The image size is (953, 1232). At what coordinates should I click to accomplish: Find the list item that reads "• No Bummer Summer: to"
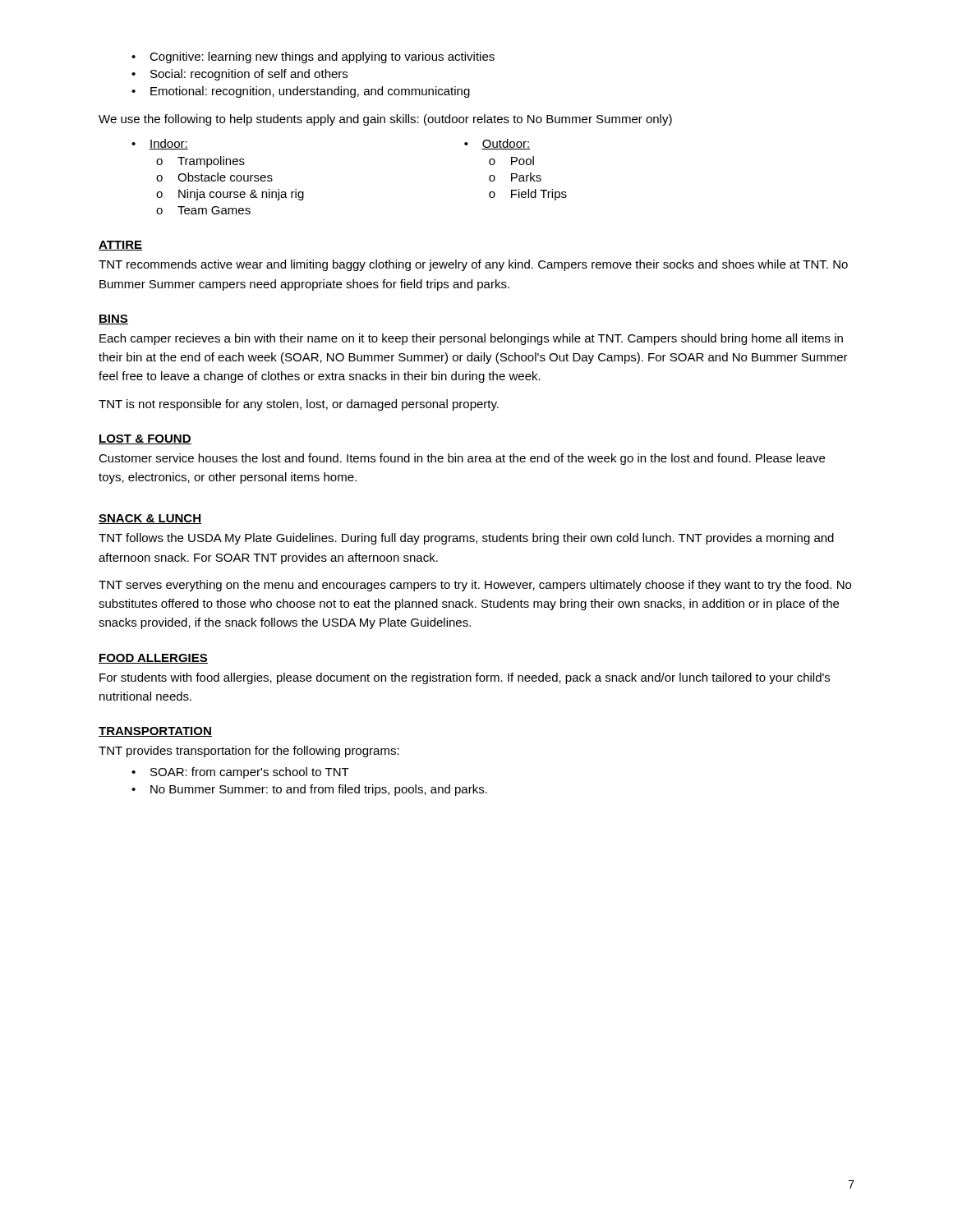point(310,789)
